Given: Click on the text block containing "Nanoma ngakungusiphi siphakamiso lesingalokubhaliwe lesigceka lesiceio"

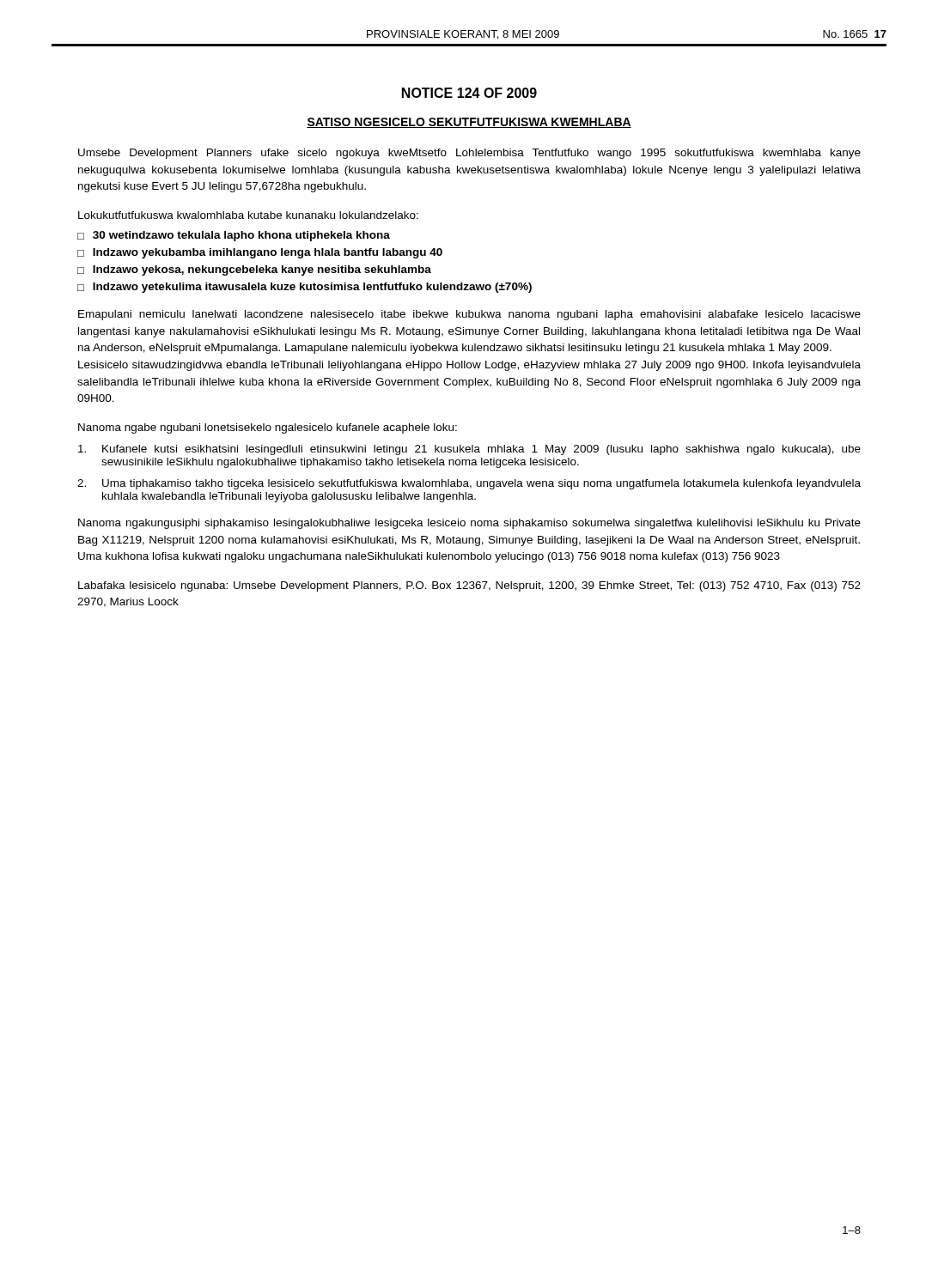Looking at the screenshot, I should [469, 539].
